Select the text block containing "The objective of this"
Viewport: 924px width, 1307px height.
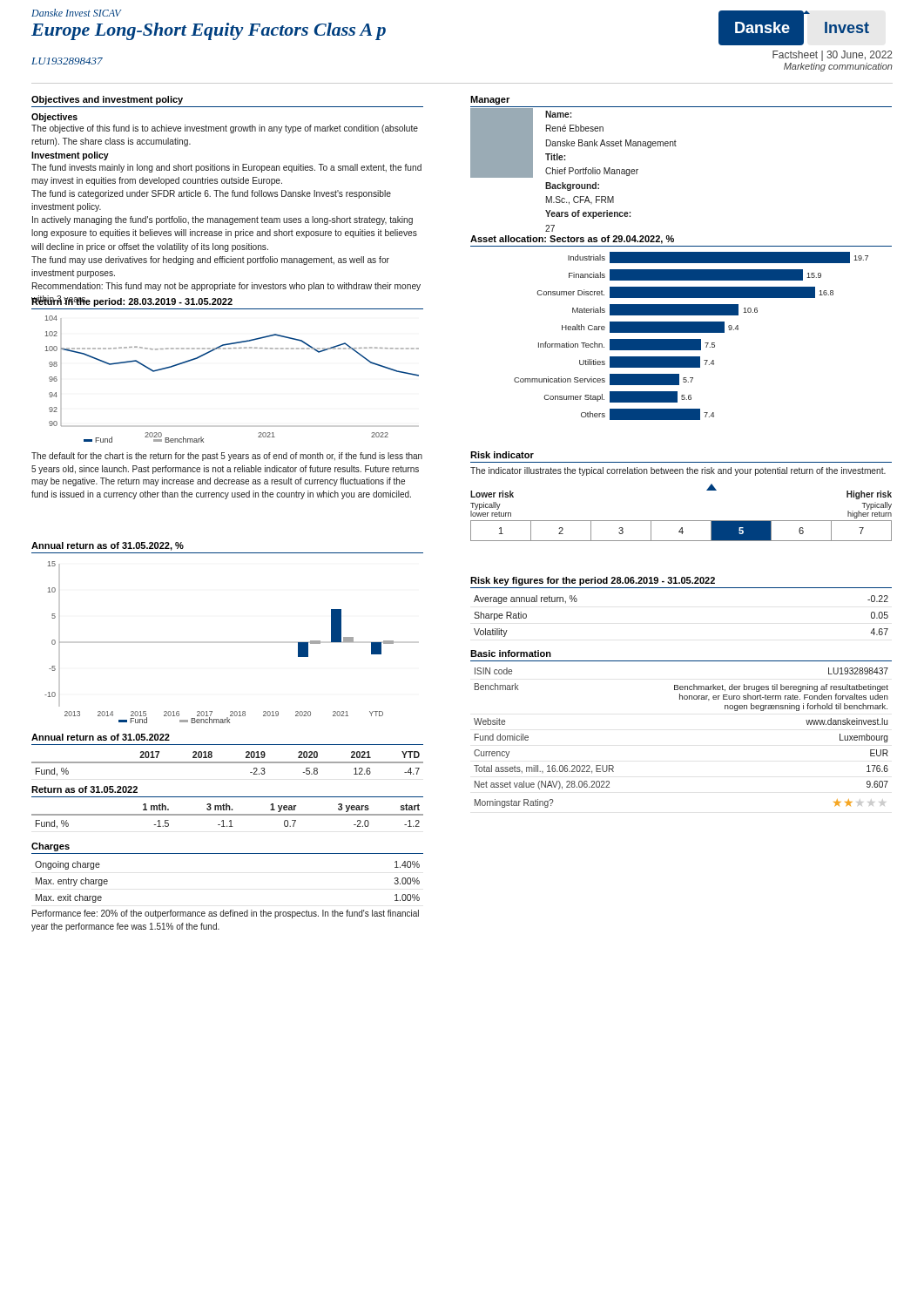click(225, 135)
